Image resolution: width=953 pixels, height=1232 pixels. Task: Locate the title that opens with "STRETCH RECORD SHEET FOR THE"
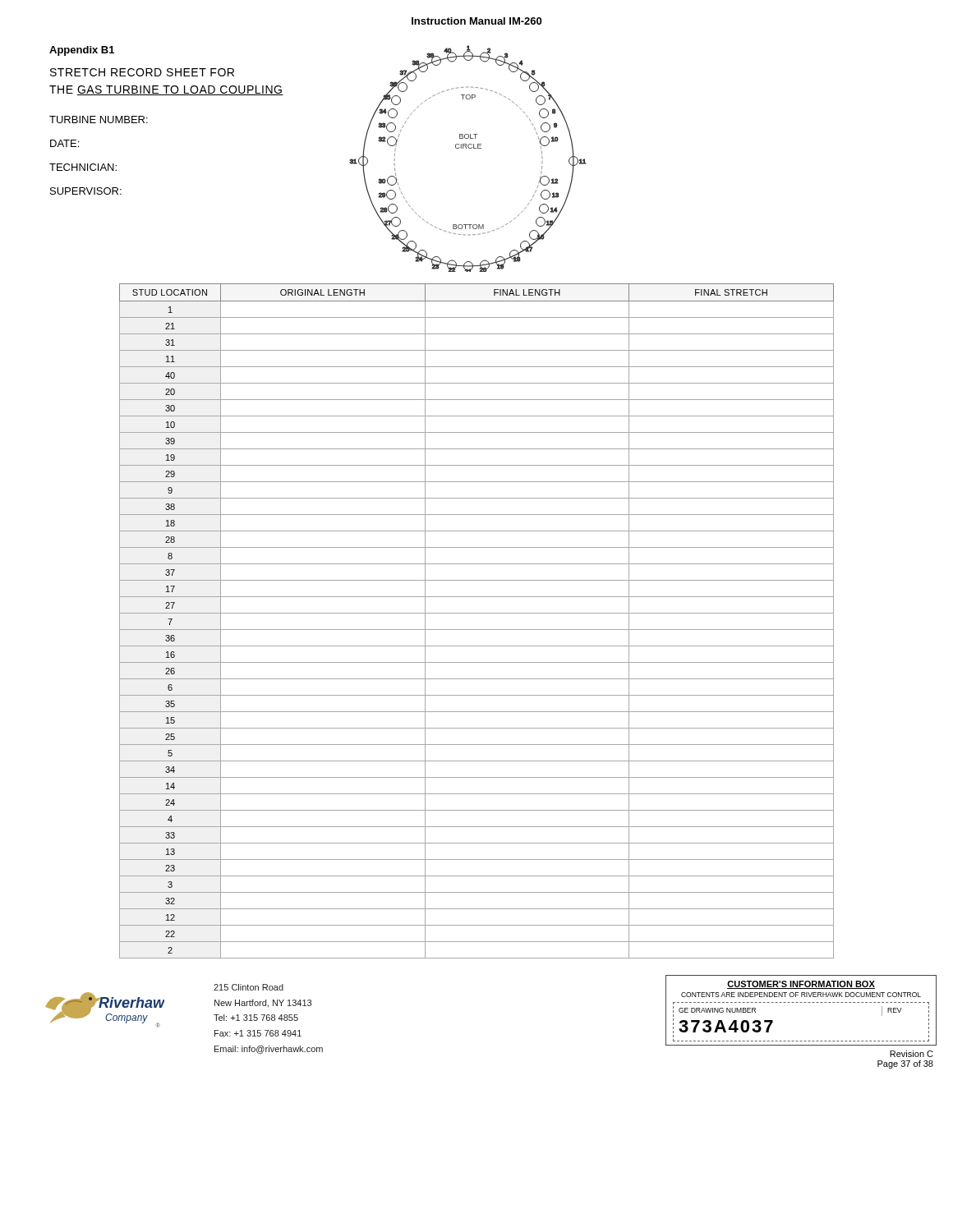185,81
